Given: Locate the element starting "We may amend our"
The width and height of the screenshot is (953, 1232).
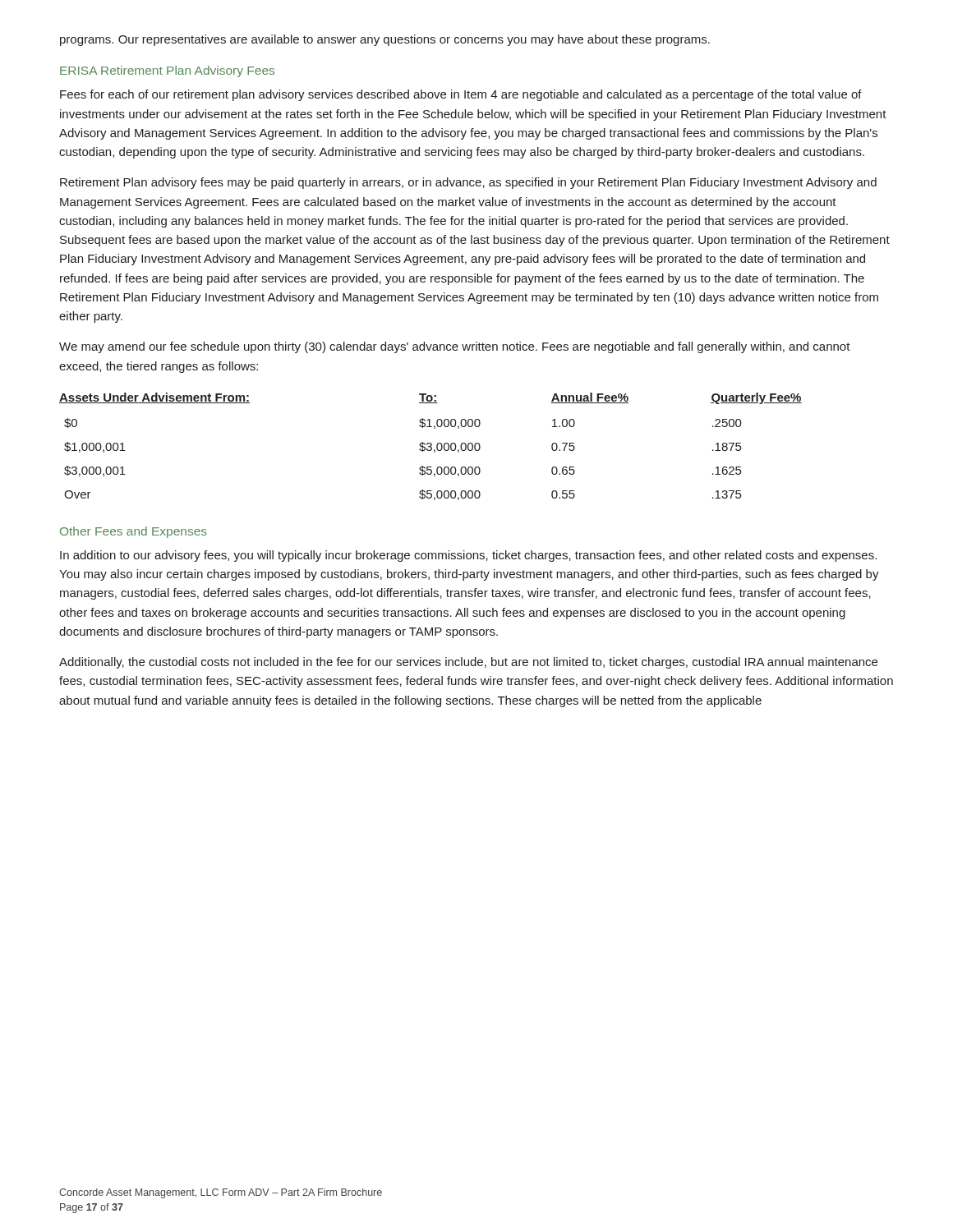Looking at the screenshot, I should [x=454, y=356].
